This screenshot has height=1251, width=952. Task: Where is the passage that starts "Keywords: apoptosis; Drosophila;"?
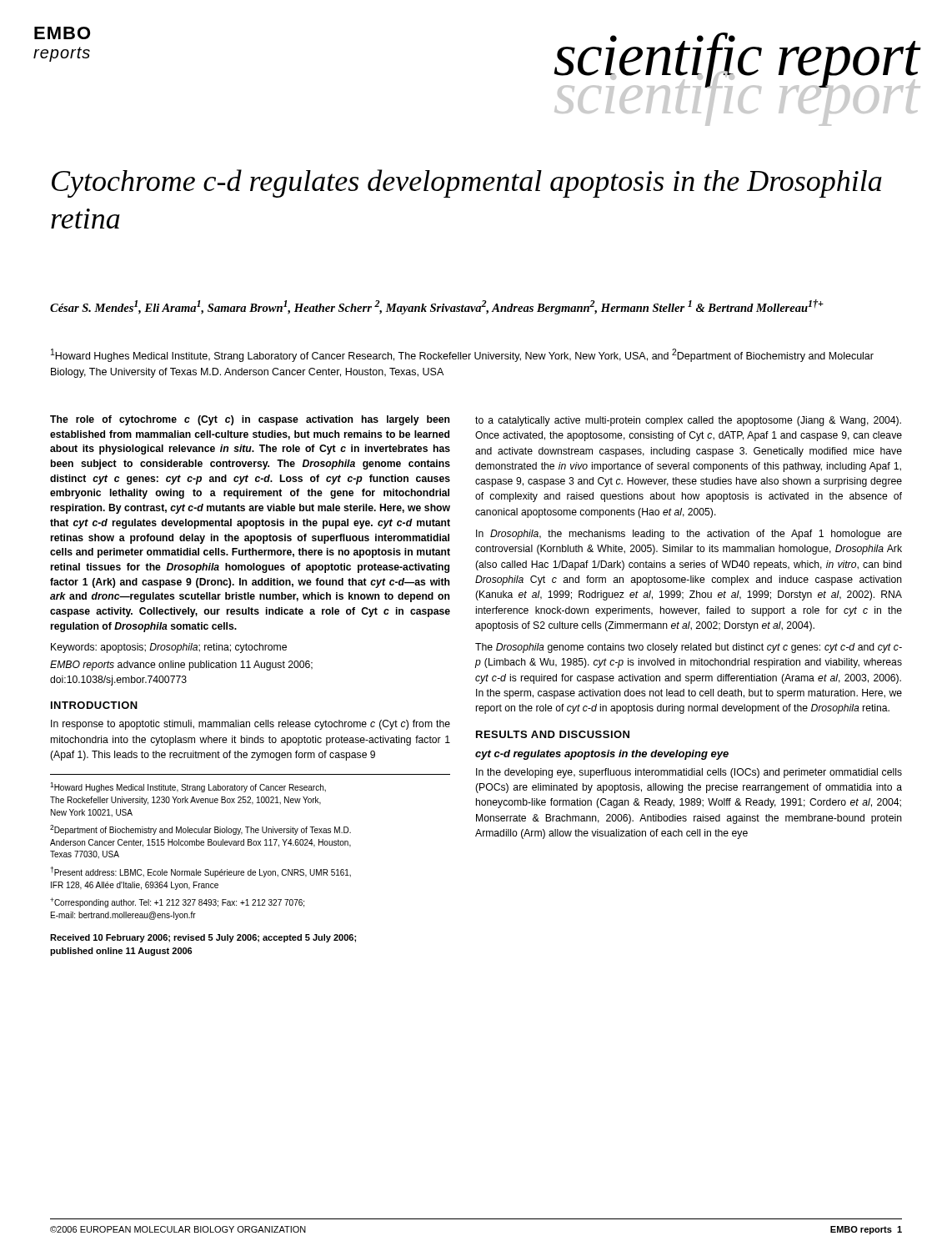[x=169, y=647]
